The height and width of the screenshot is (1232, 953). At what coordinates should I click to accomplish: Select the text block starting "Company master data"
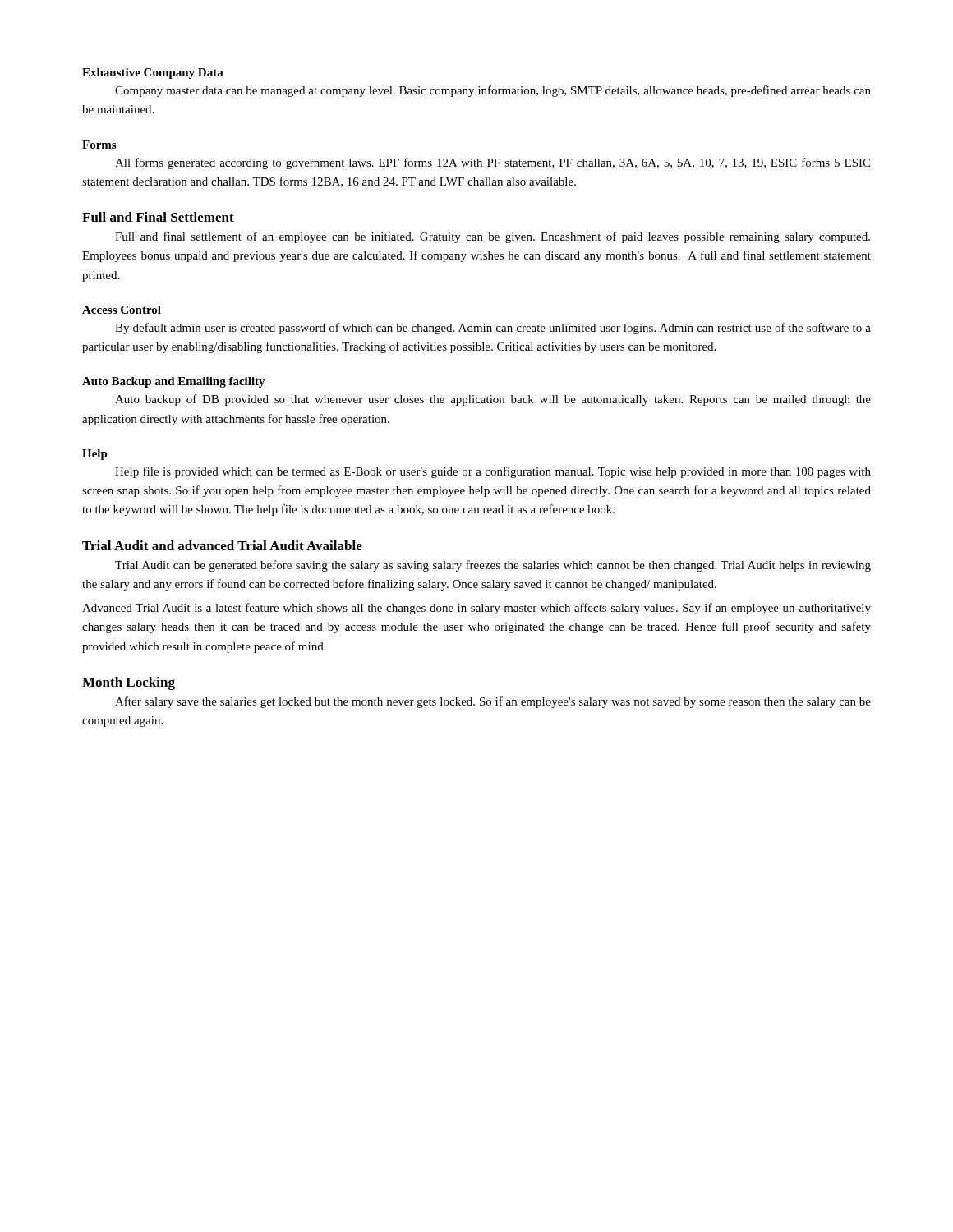coord(476,100)
